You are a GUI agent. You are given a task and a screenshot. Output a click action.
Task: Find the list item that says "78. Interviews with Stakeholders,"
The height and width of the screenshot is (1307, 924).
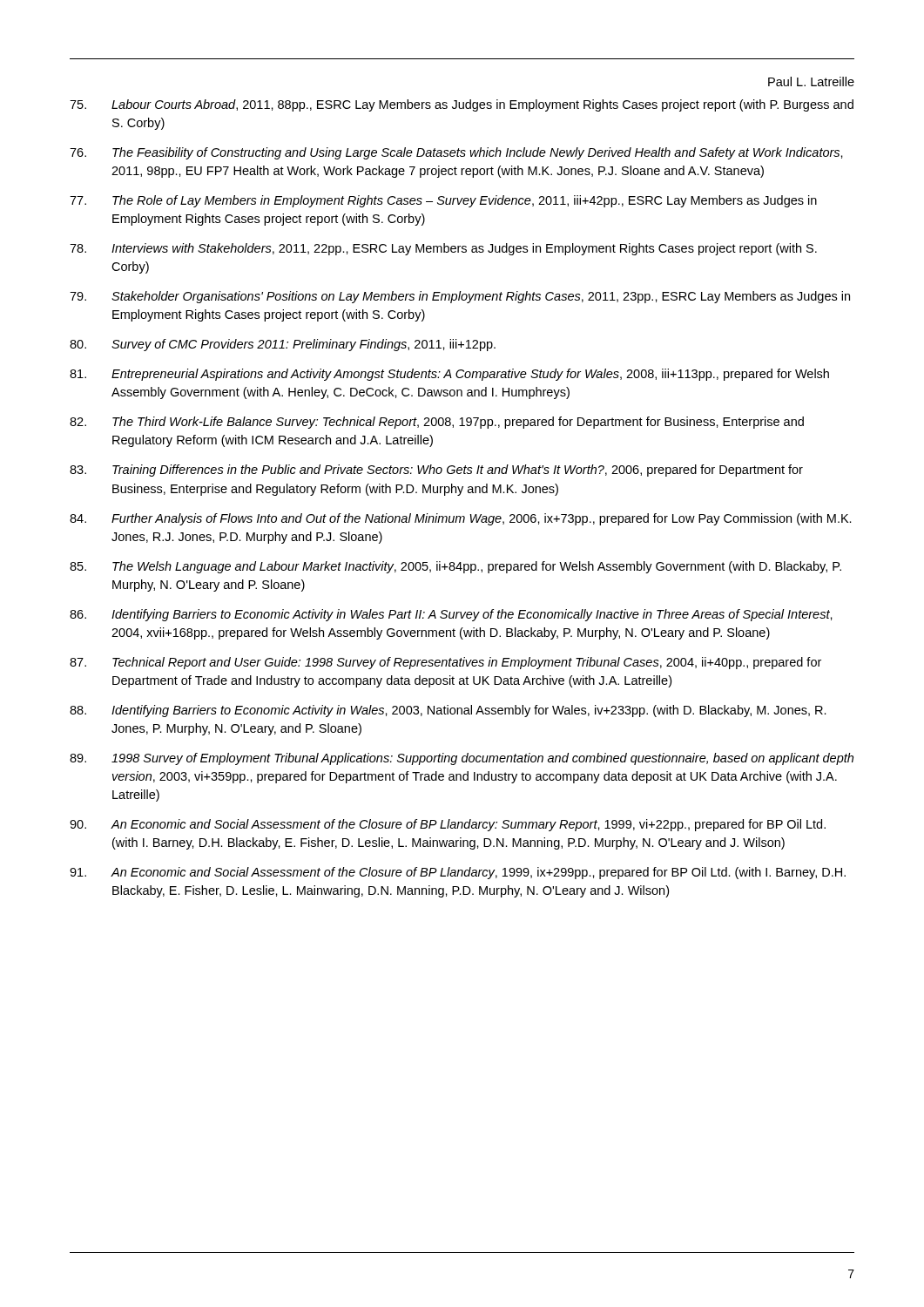(462, 258)
